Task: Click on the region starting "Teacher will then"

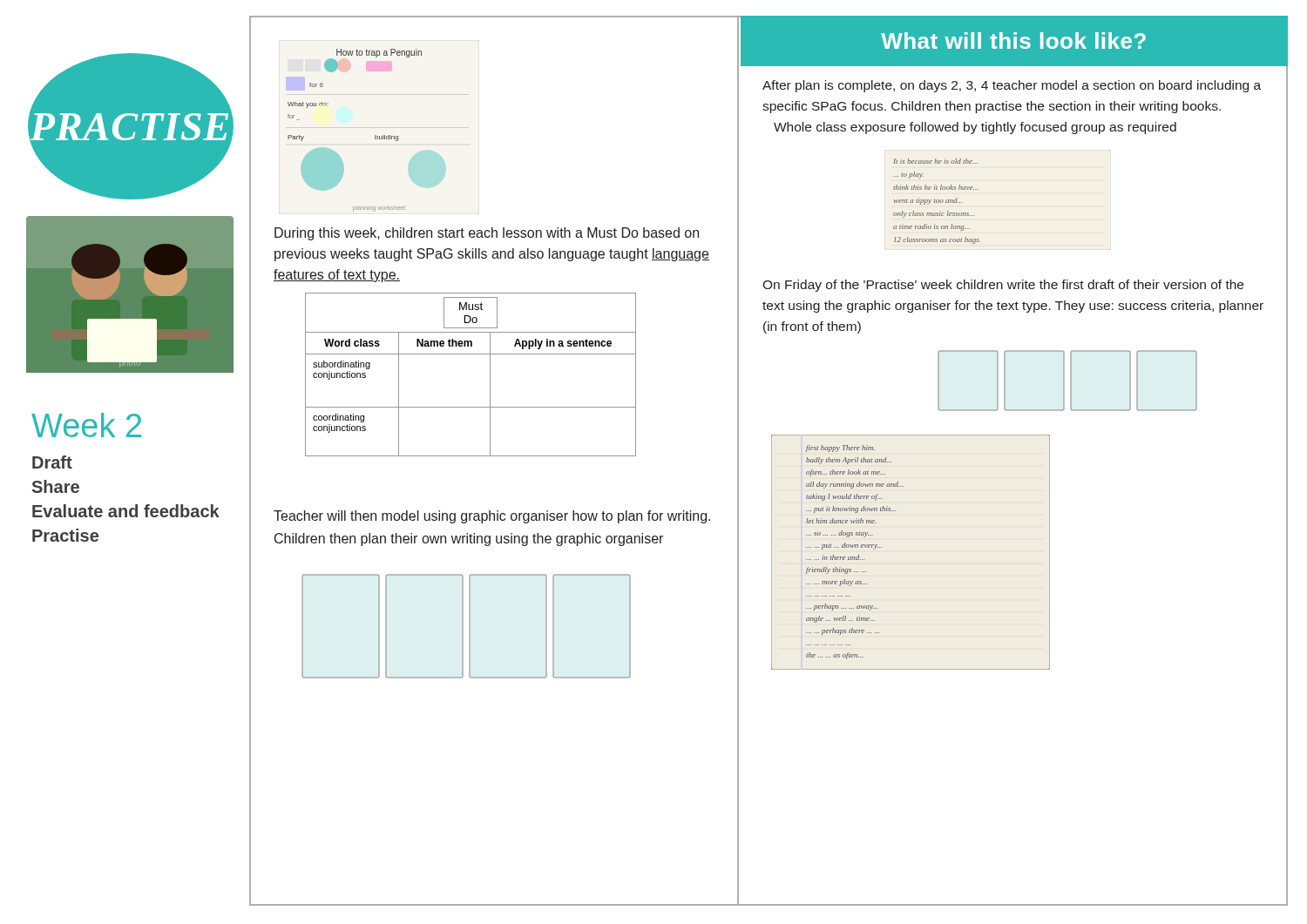Action: 492,527
